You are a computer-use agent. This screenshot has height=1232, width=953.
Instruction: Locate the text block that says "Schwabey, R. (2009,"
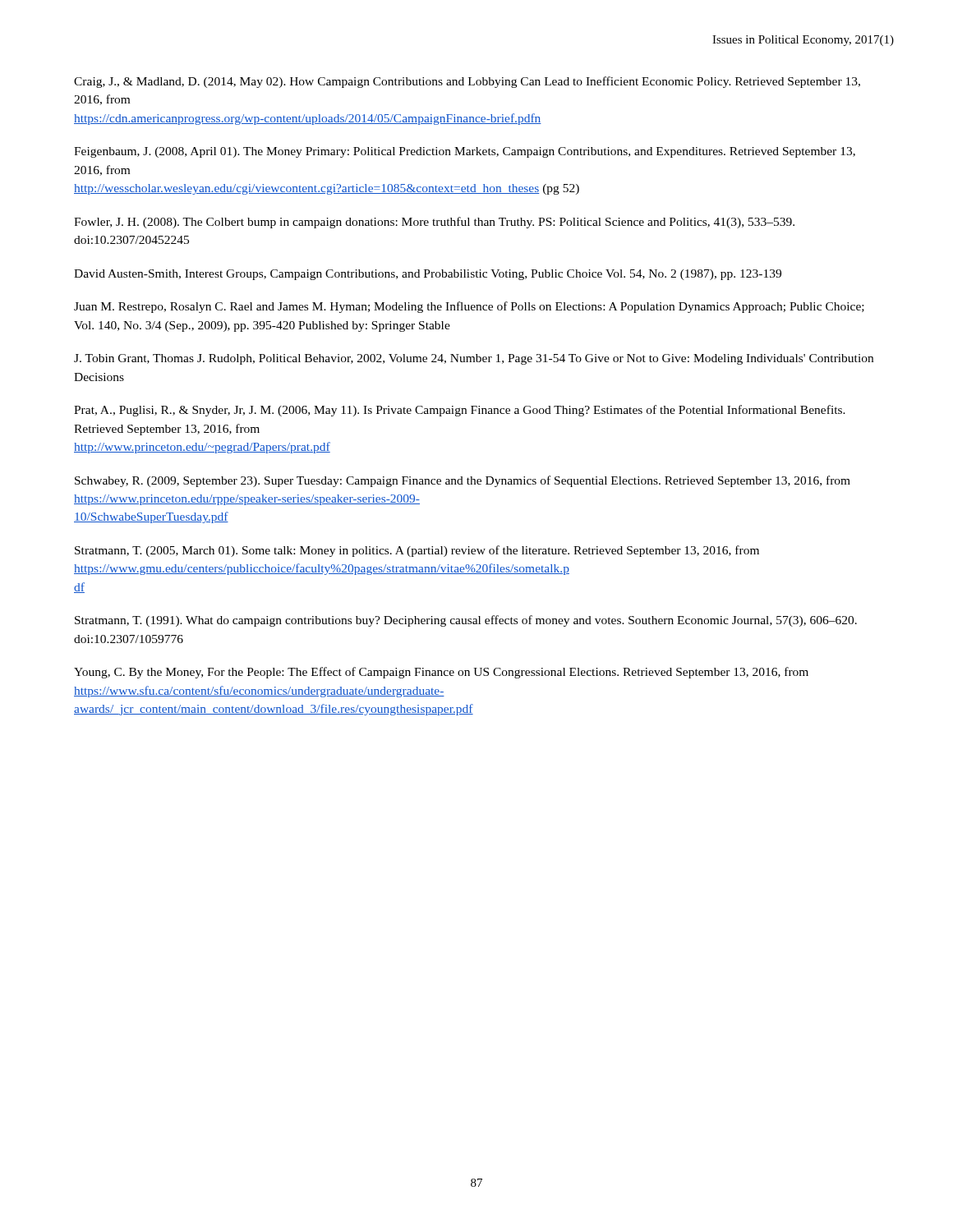(463, 481)
